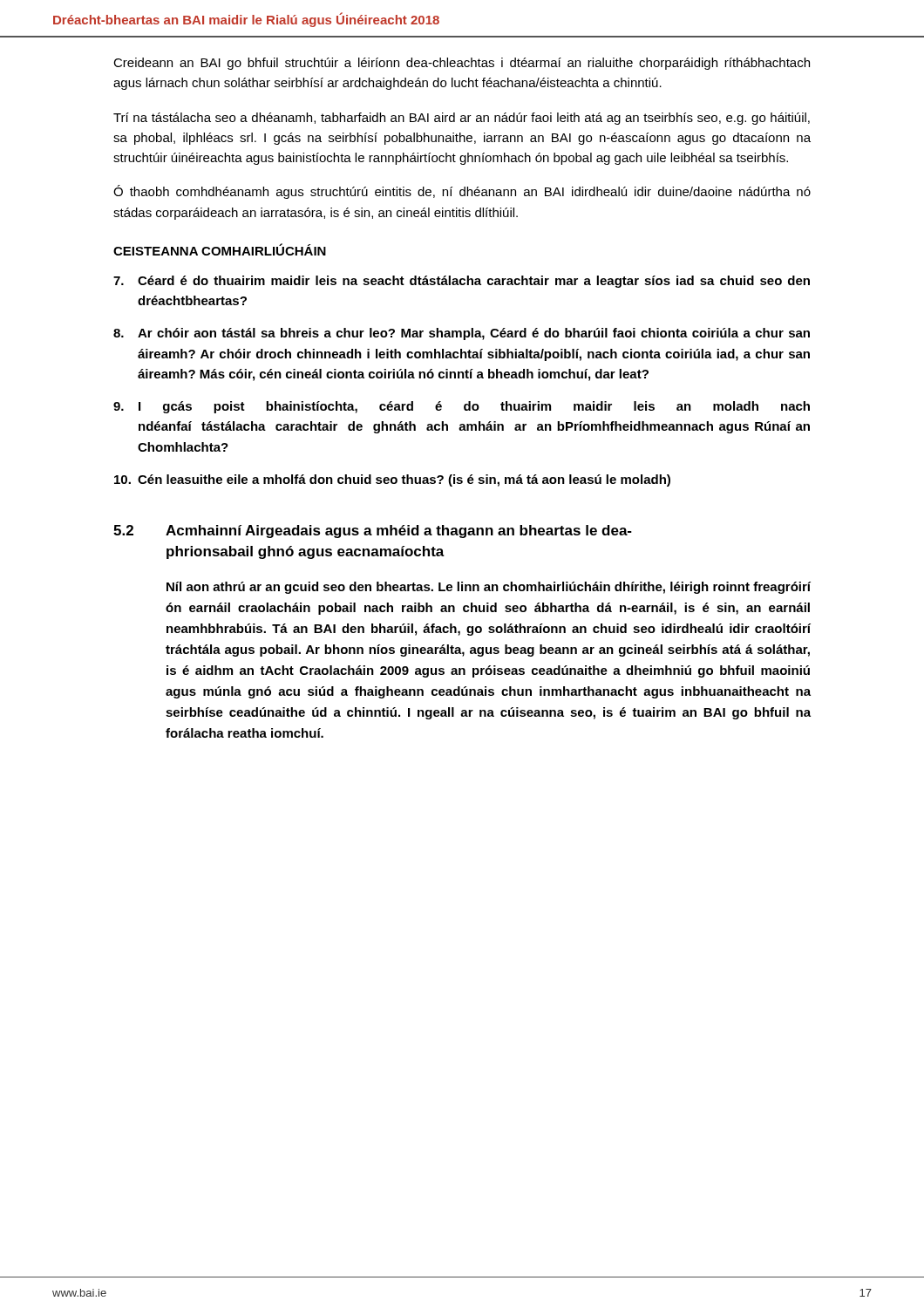Select the list item containing "7. Céard é do thuairim maidir leis na"
This screenshot has width=924, height=1308.
462,290
